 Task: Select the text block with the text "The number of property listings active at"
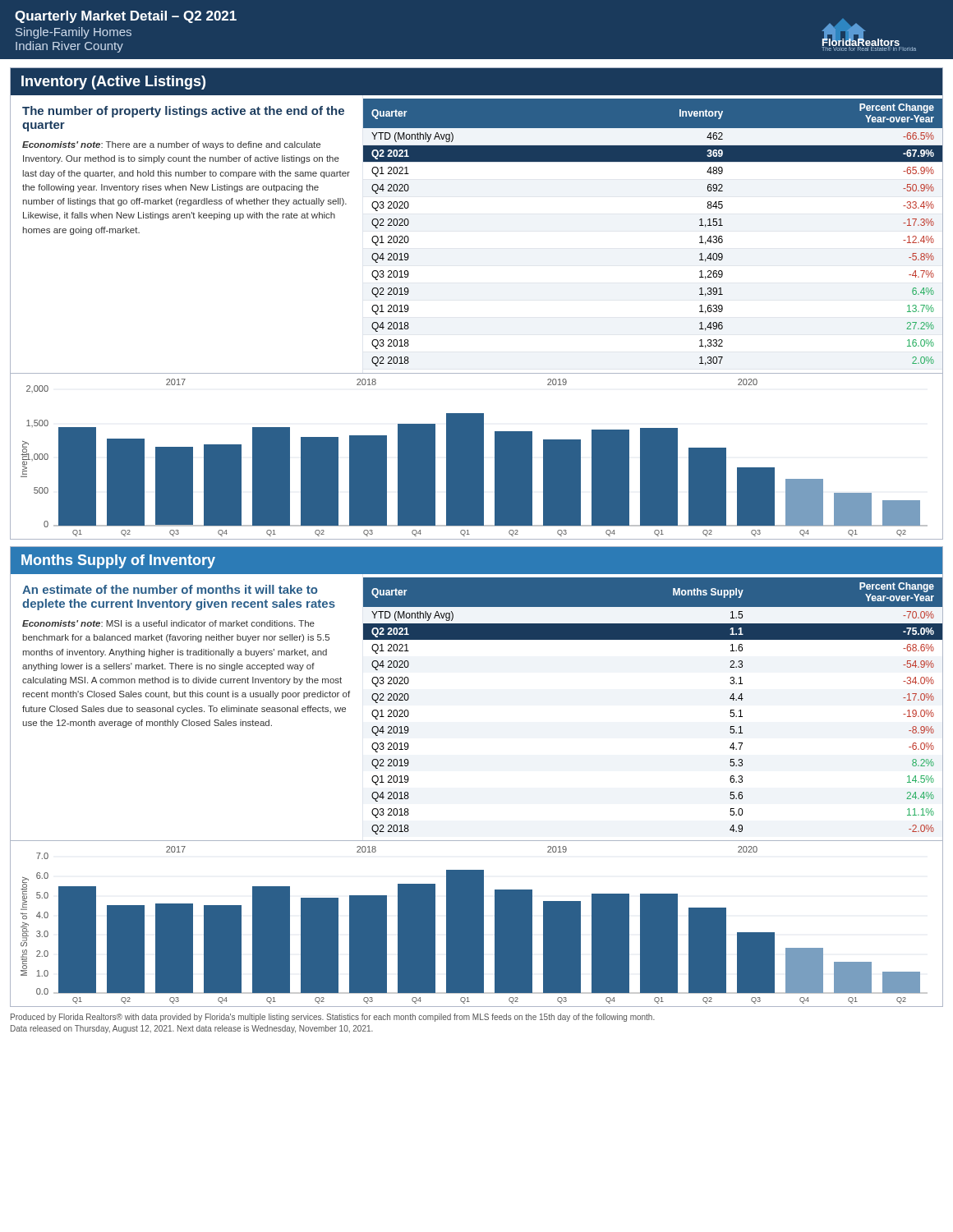click(x=183, y=117)
